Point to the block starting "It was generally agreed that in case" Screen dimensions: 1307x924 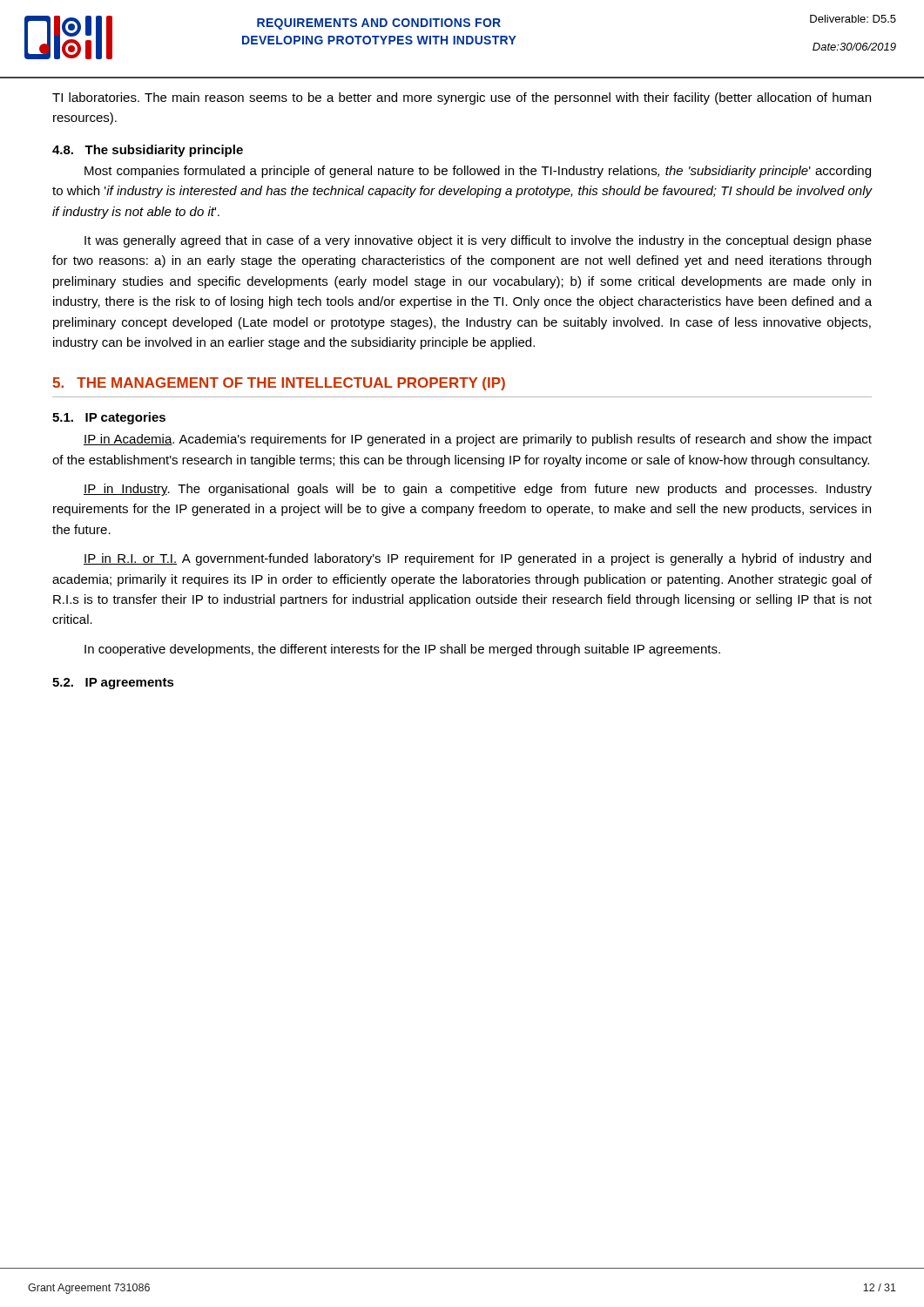(462, 291)
